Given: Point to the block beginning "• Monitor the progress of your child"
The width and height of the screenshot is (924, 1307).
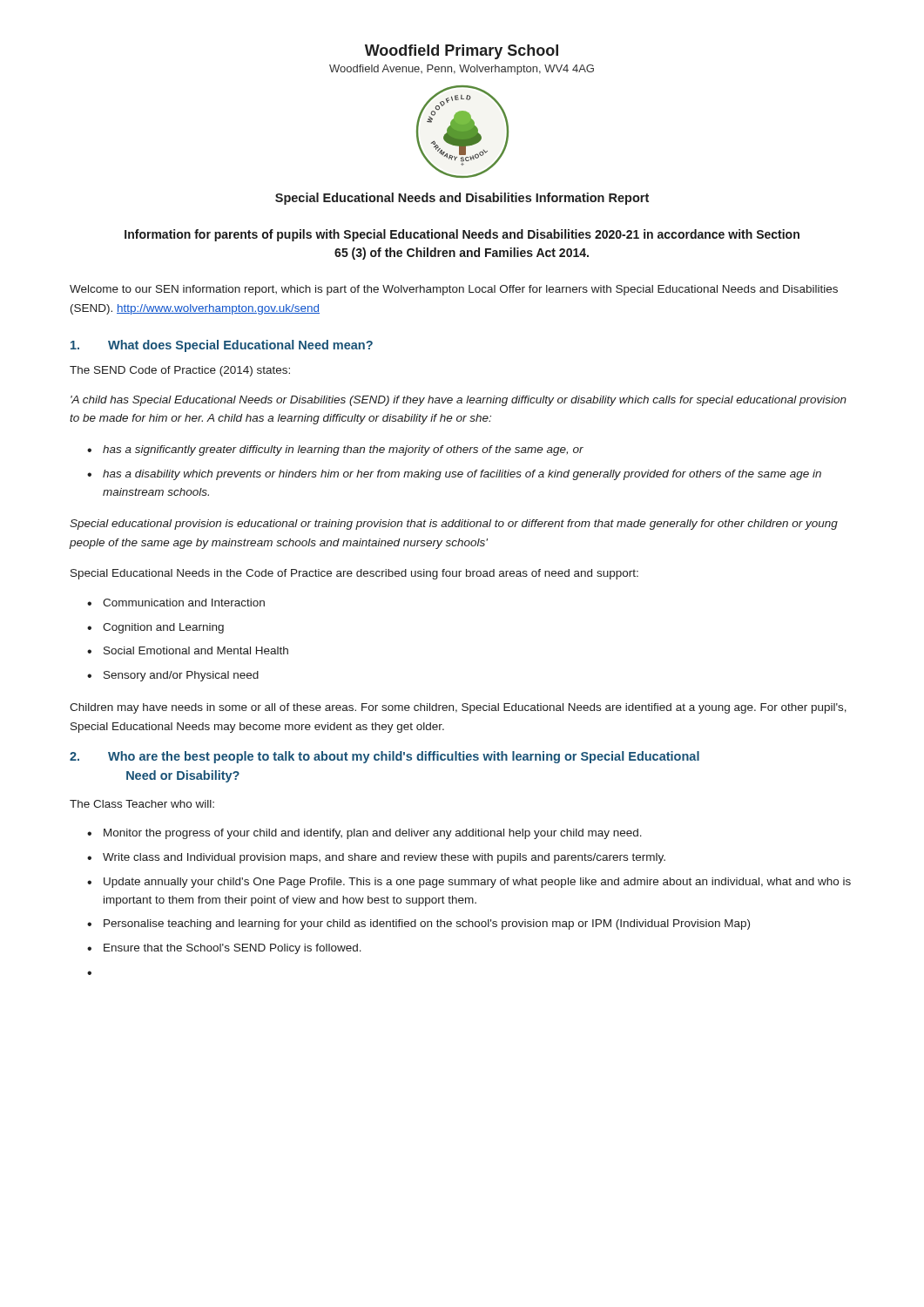Looking at the screenshot, I should point(471,833).
